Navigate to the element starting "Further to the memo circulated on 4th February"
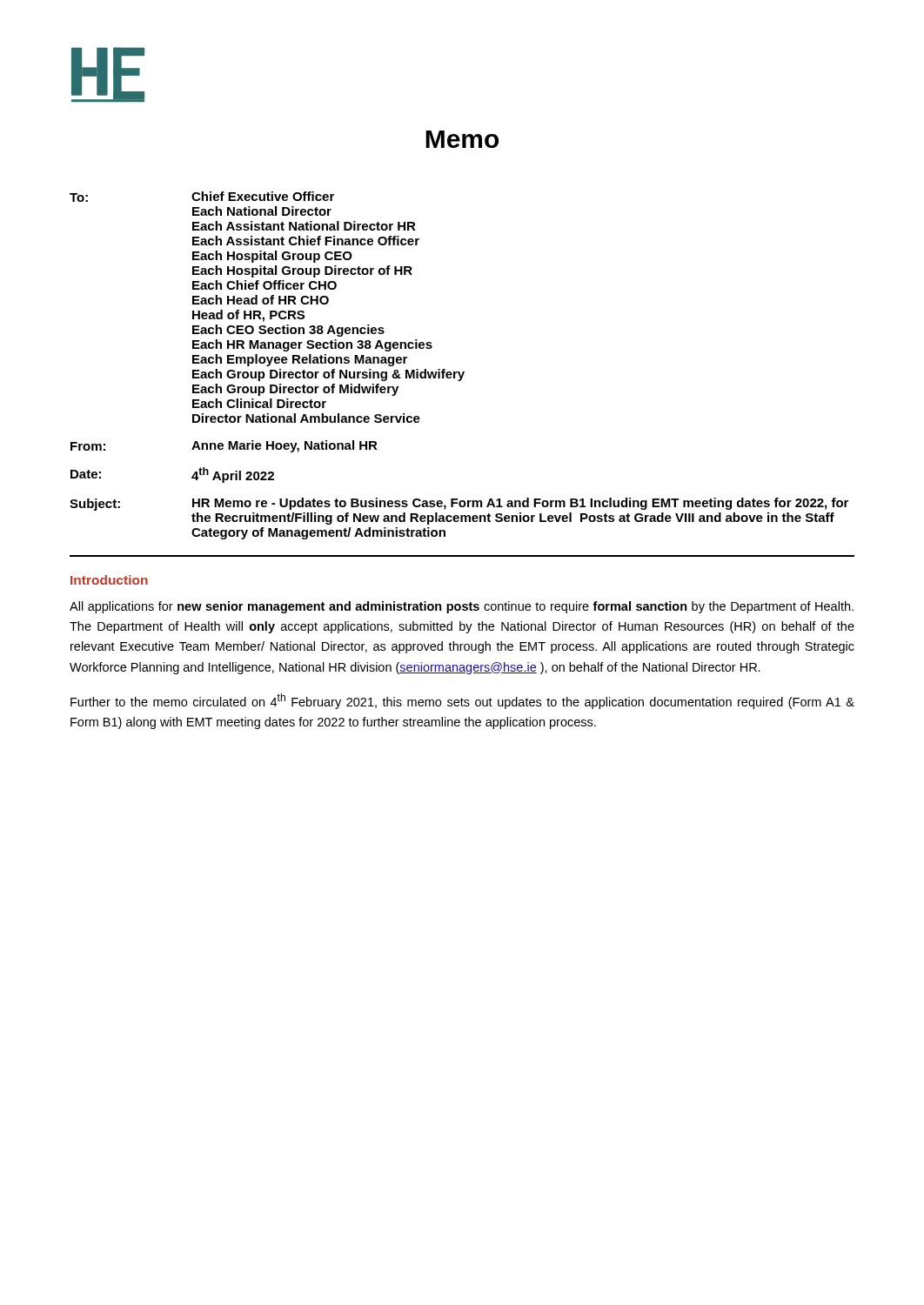Viewport: 924px width, 1305px height. pos(462,710)
